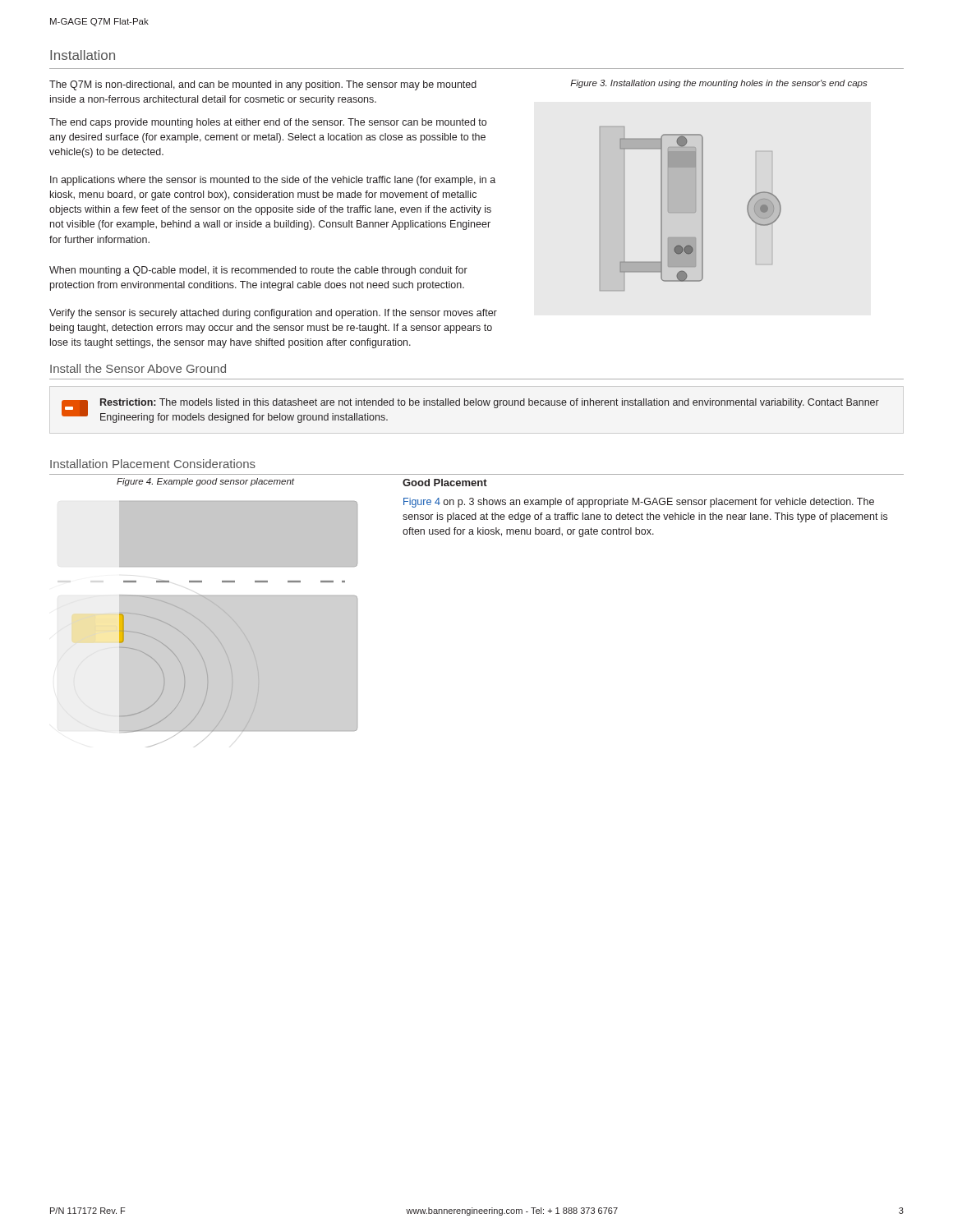Image resolution: width=953 pixels, height=1232 pixels.
Task: Locate the block starting "Installation Placement Considerations"
Action: (152, 464)
